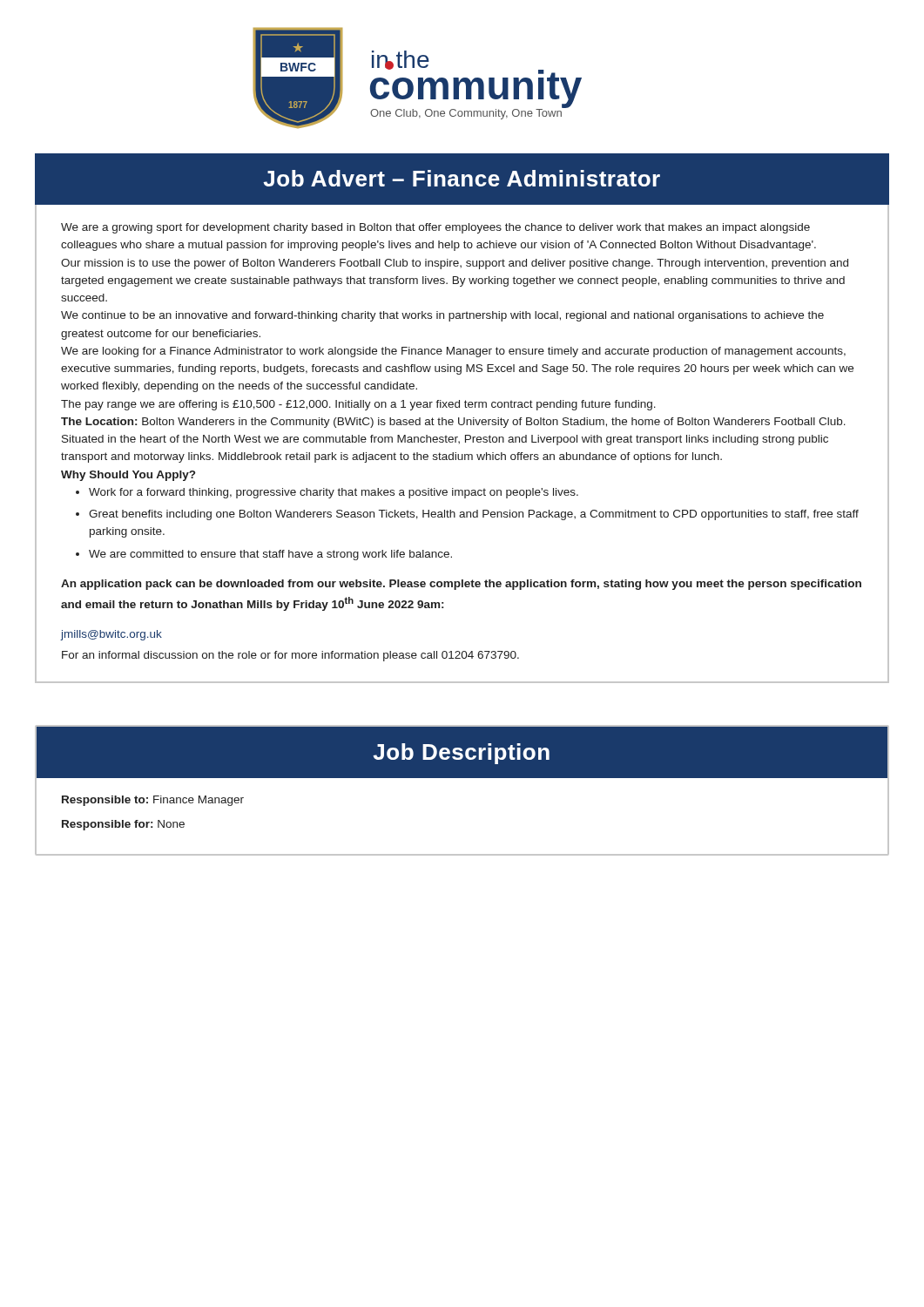Image resolution: width=924 pixels, height=1307 pixels.
Task: Navigate to the text block starting "Responsible to: Finance Manager Responsible for: None"
Action: click(x=153, y=801)
